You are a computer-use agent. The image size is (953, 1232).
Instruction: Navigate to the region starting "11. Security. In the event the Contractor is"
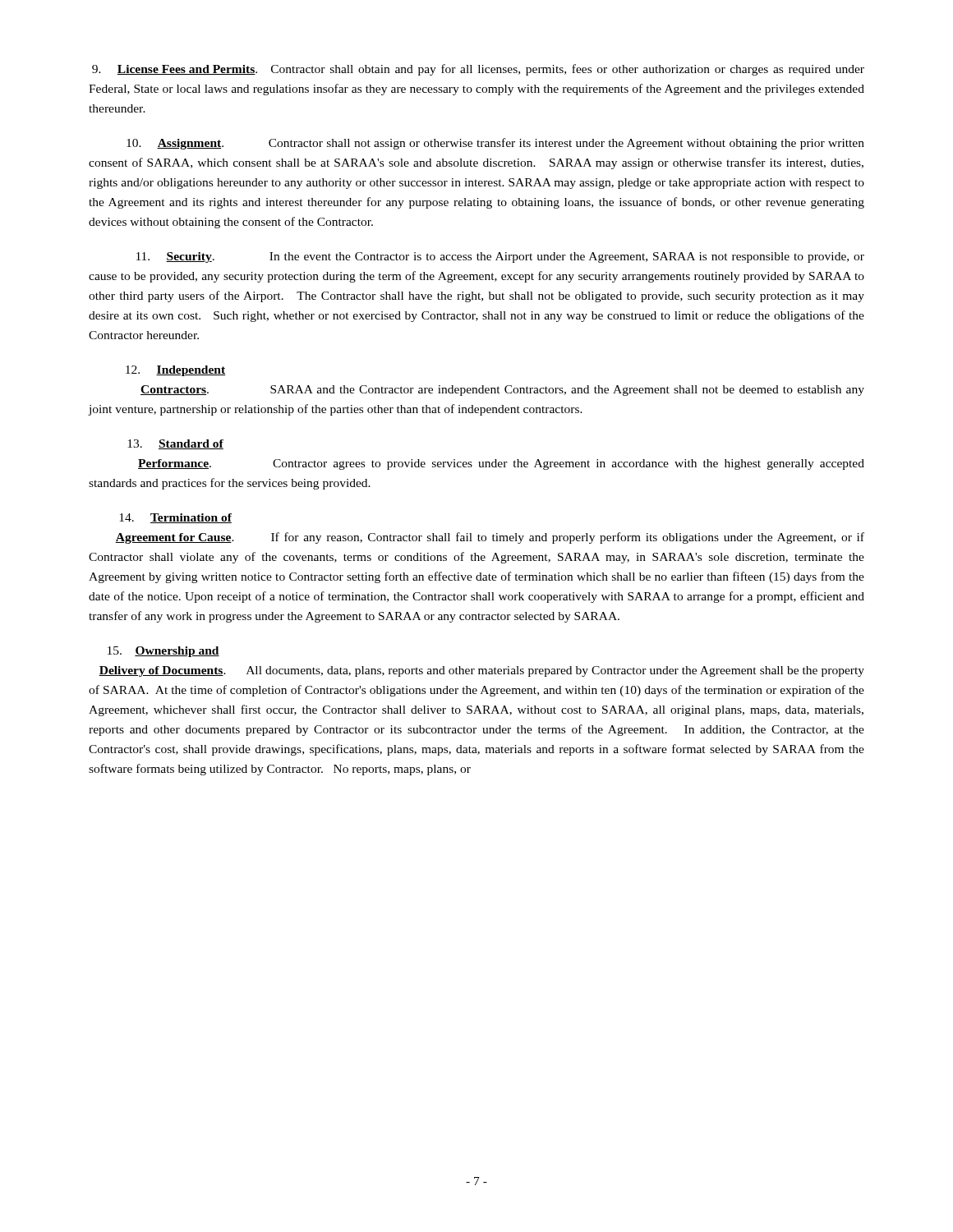click(x=476, y=294)
